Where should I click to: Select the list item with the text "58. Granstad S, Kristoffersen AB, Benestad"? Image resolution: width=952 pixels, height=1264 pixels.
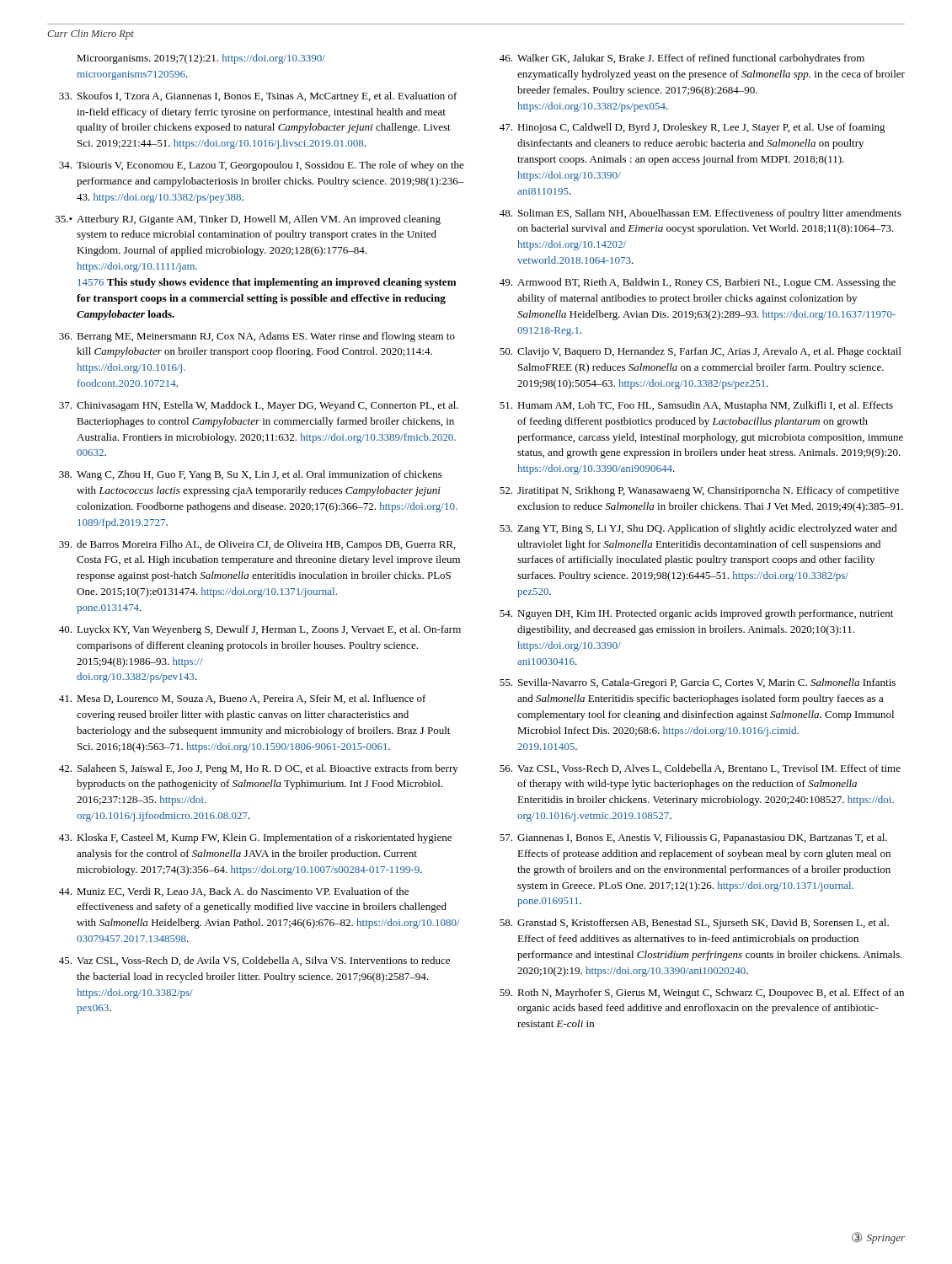[696, 947]
